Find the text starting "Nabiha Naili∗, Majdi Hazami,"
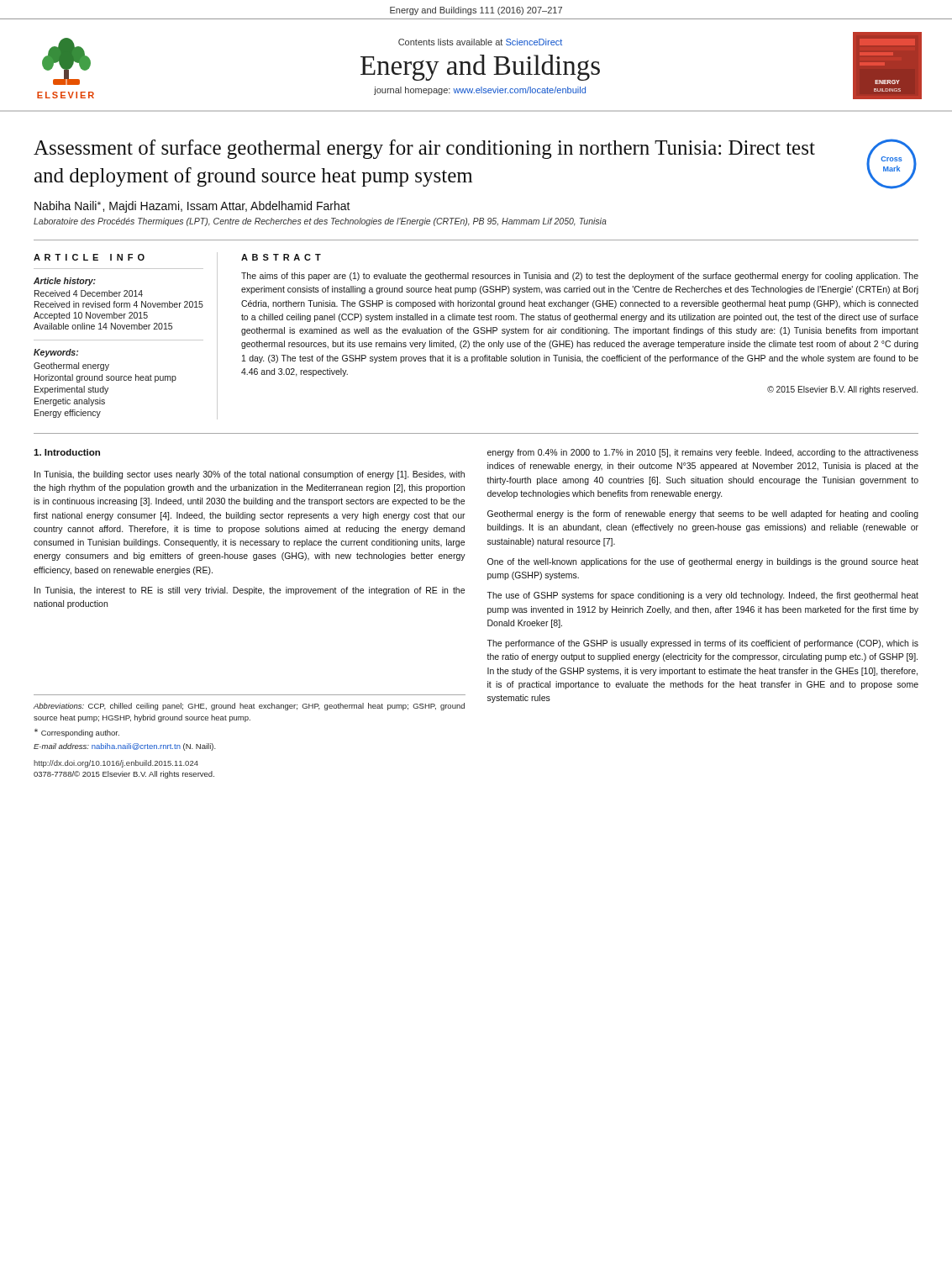 [x=192, y=206]
